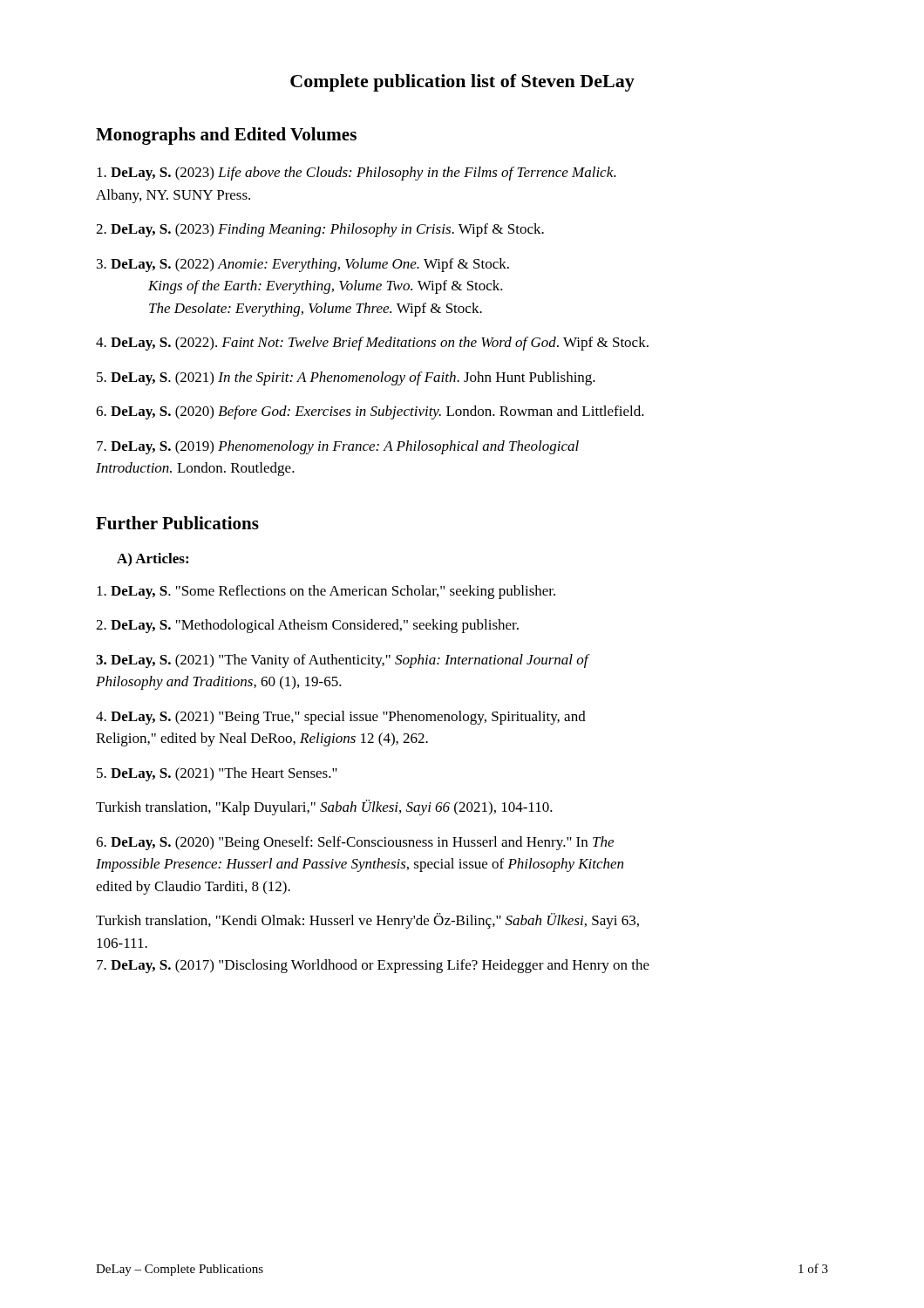Click on the list item containing "2. DeLay, S. "Methodological"

(x=462, y=625)
